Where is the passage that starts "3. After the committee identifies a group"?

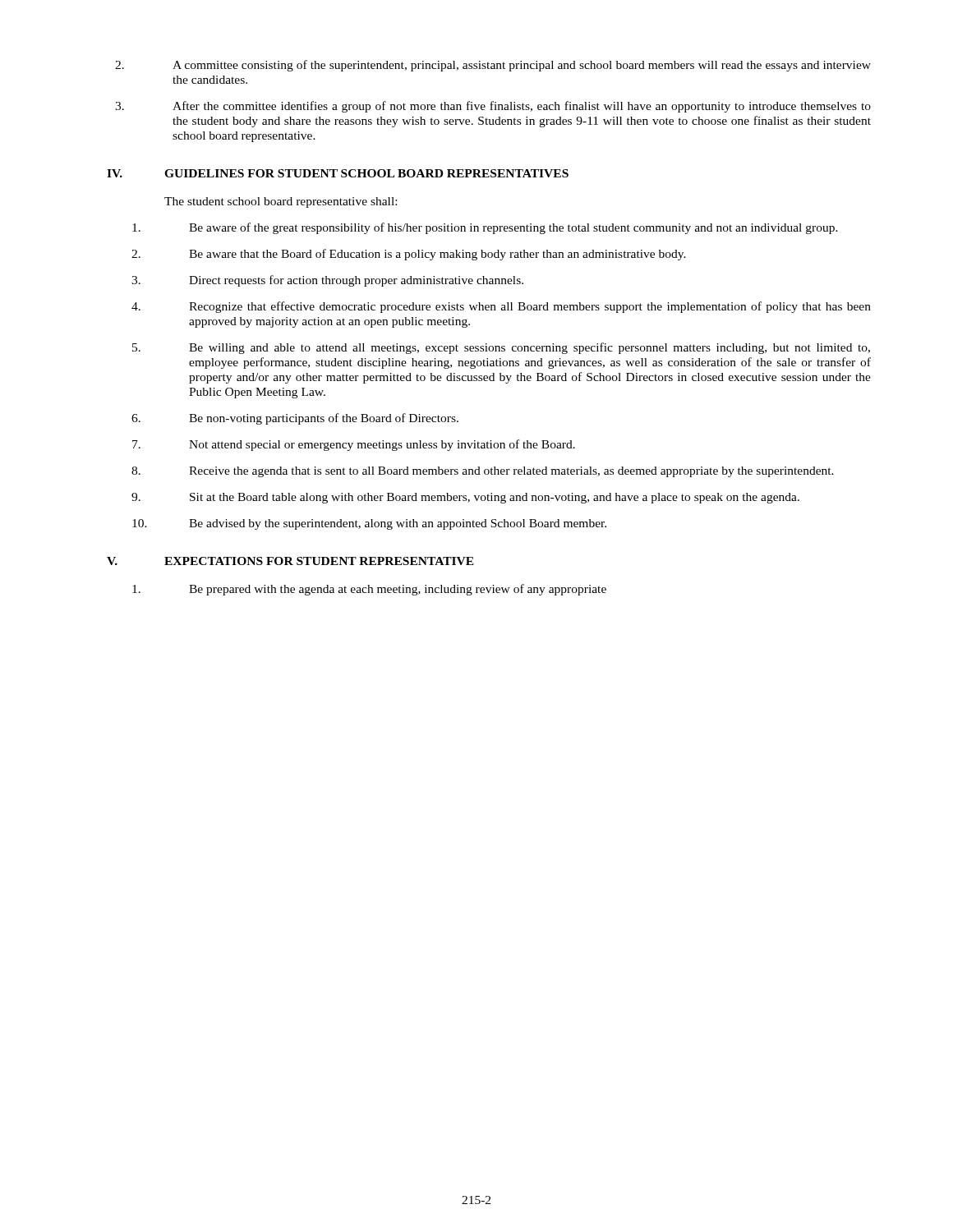point(489,121)
